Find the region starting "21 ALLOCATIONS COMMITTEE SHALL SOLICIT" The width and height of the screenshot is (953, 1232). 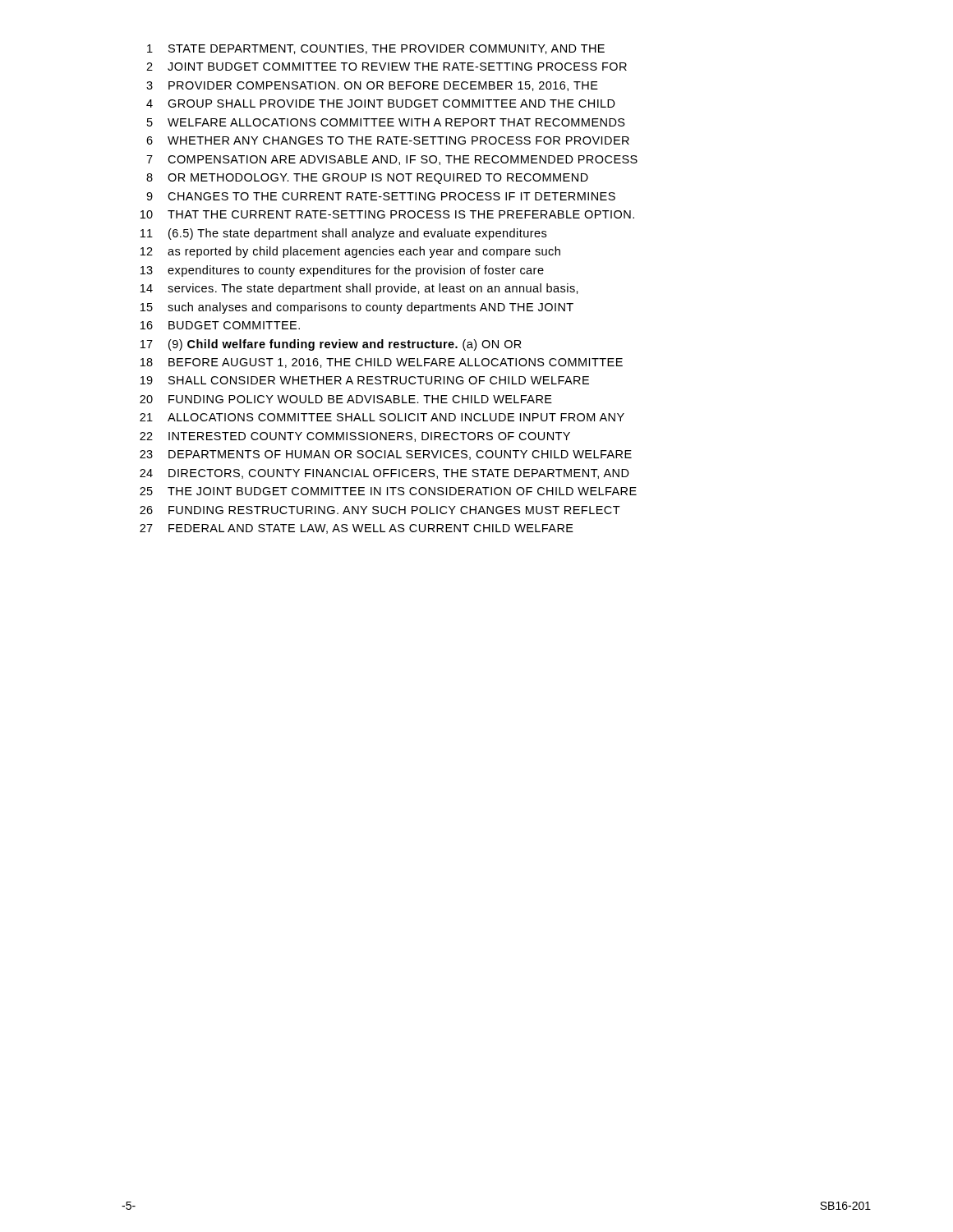pyautogui.click(x=496, y=418)
